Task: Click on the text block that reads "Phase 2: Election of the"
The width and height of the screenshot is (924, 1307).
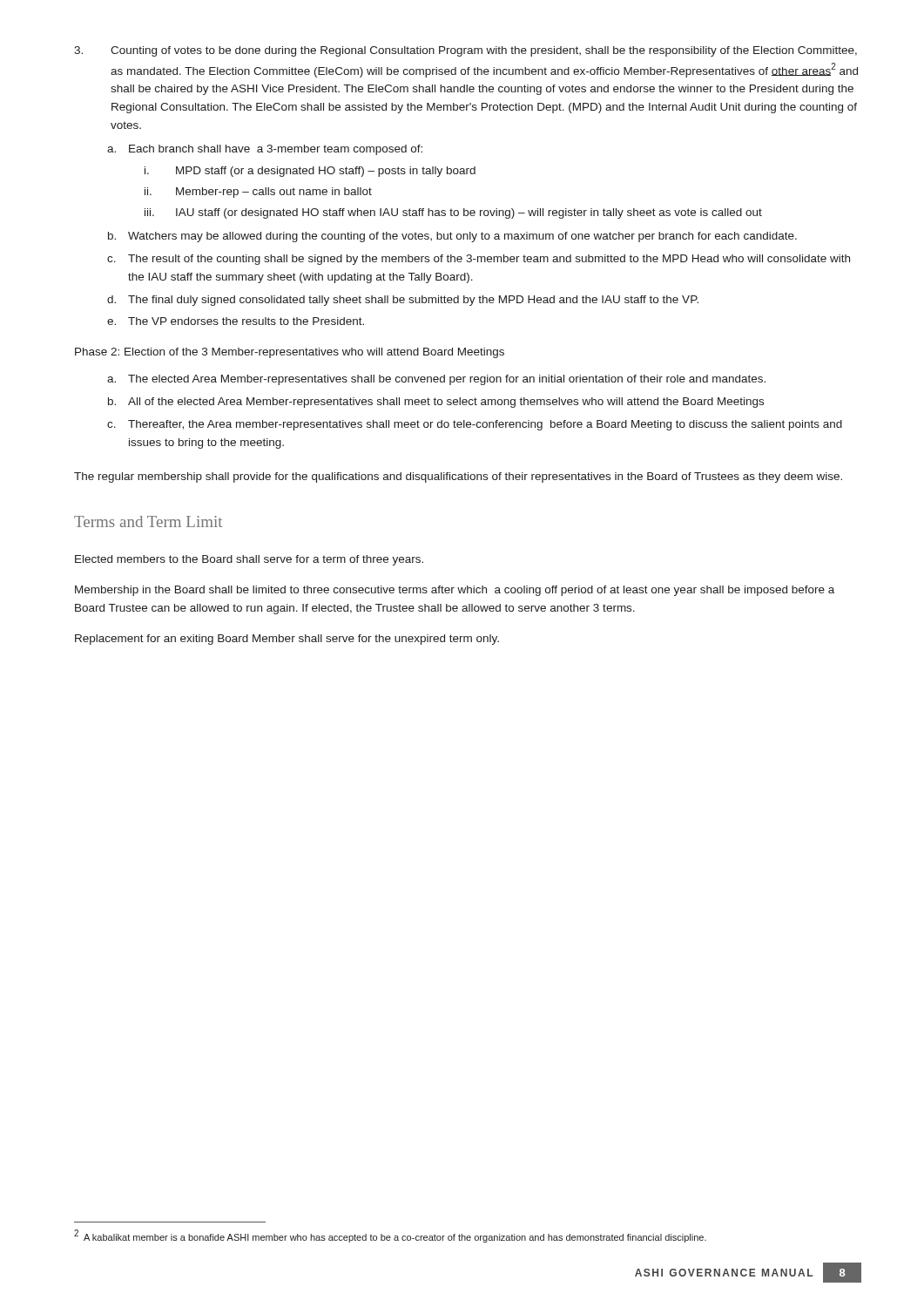Action: coord(289,352)
